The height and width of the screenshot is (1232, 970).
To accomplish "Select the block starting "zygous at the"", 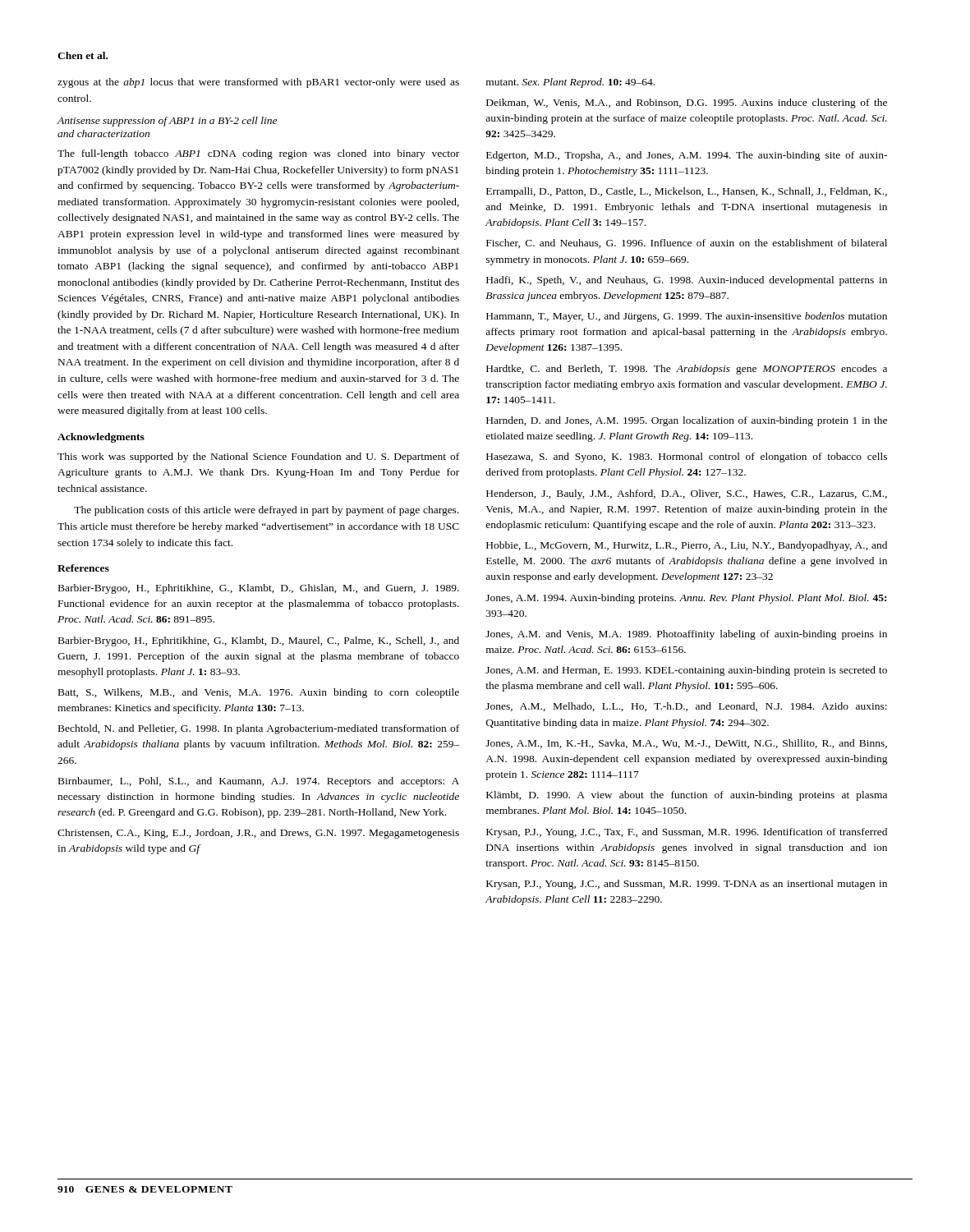I will pyautogui.click(x=258, y=90).
